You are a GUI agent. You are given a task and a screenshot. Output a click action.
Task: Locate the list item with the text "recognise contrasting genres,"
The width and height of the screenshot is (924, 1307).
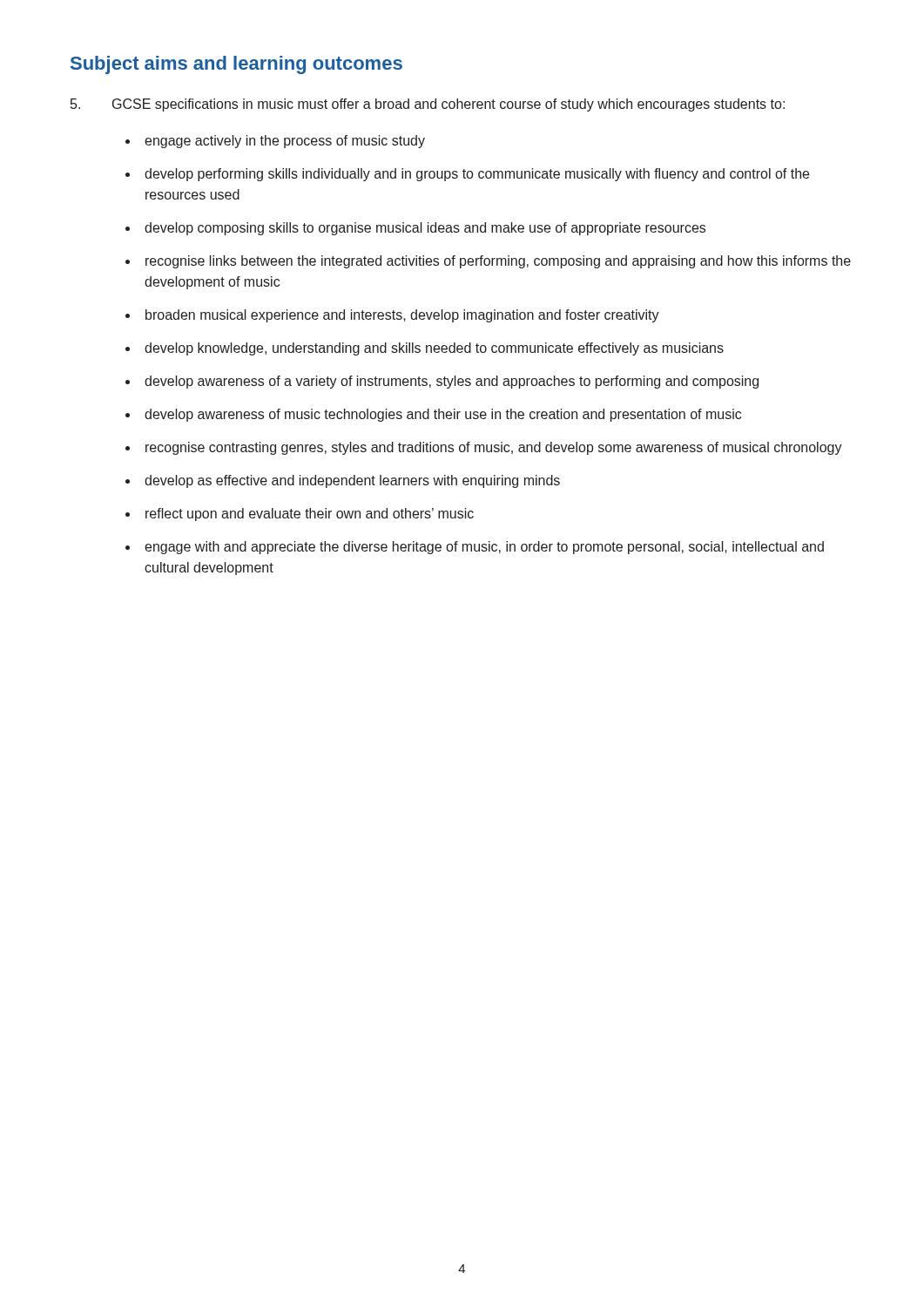pos(497,448)
